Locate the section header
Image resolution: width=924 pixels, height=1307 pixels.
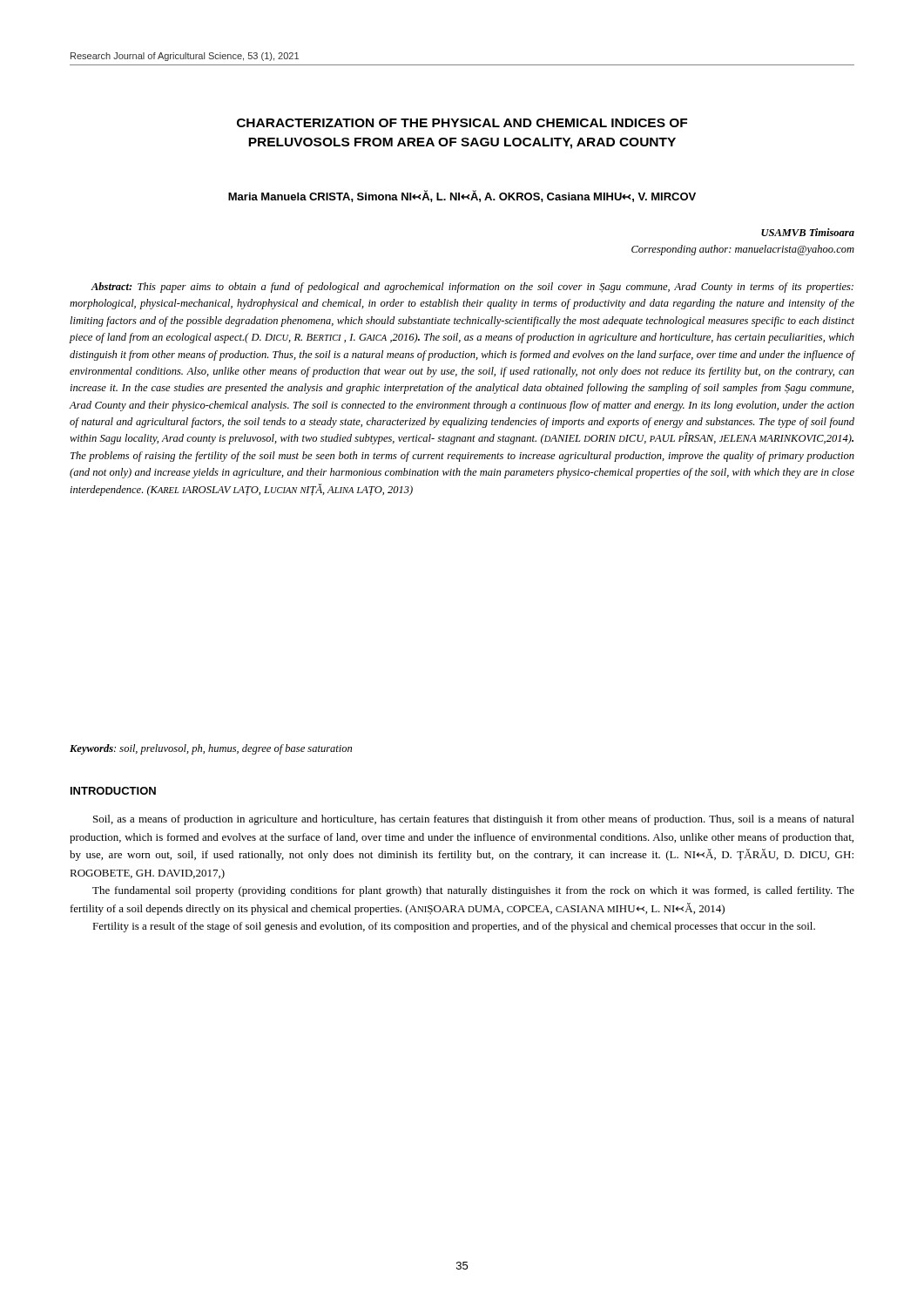click(x=113, y=791)
